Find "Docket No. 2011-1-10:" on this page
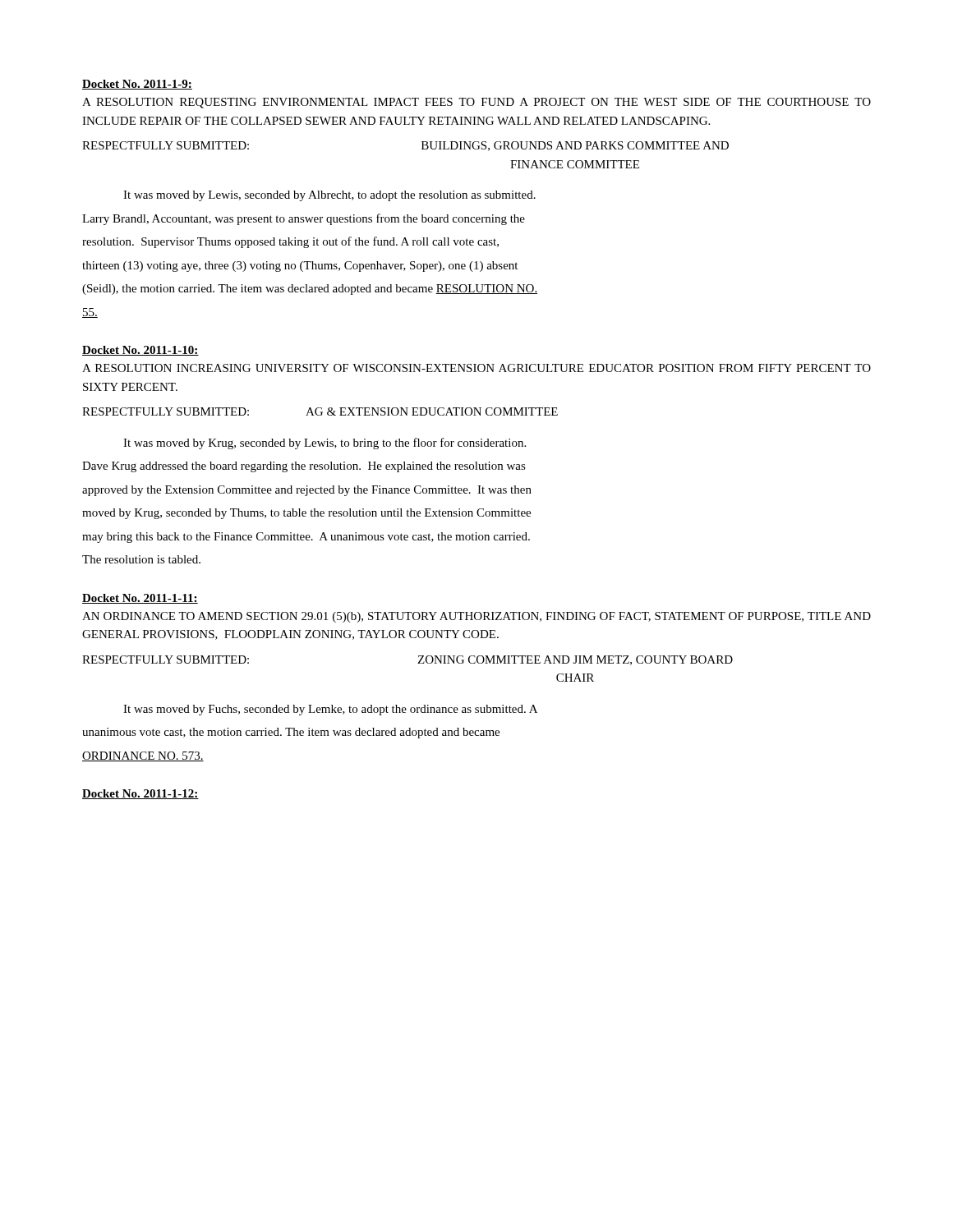Image resolution: width=953 pixels, height=1232 pixels. tap(140, 350)
